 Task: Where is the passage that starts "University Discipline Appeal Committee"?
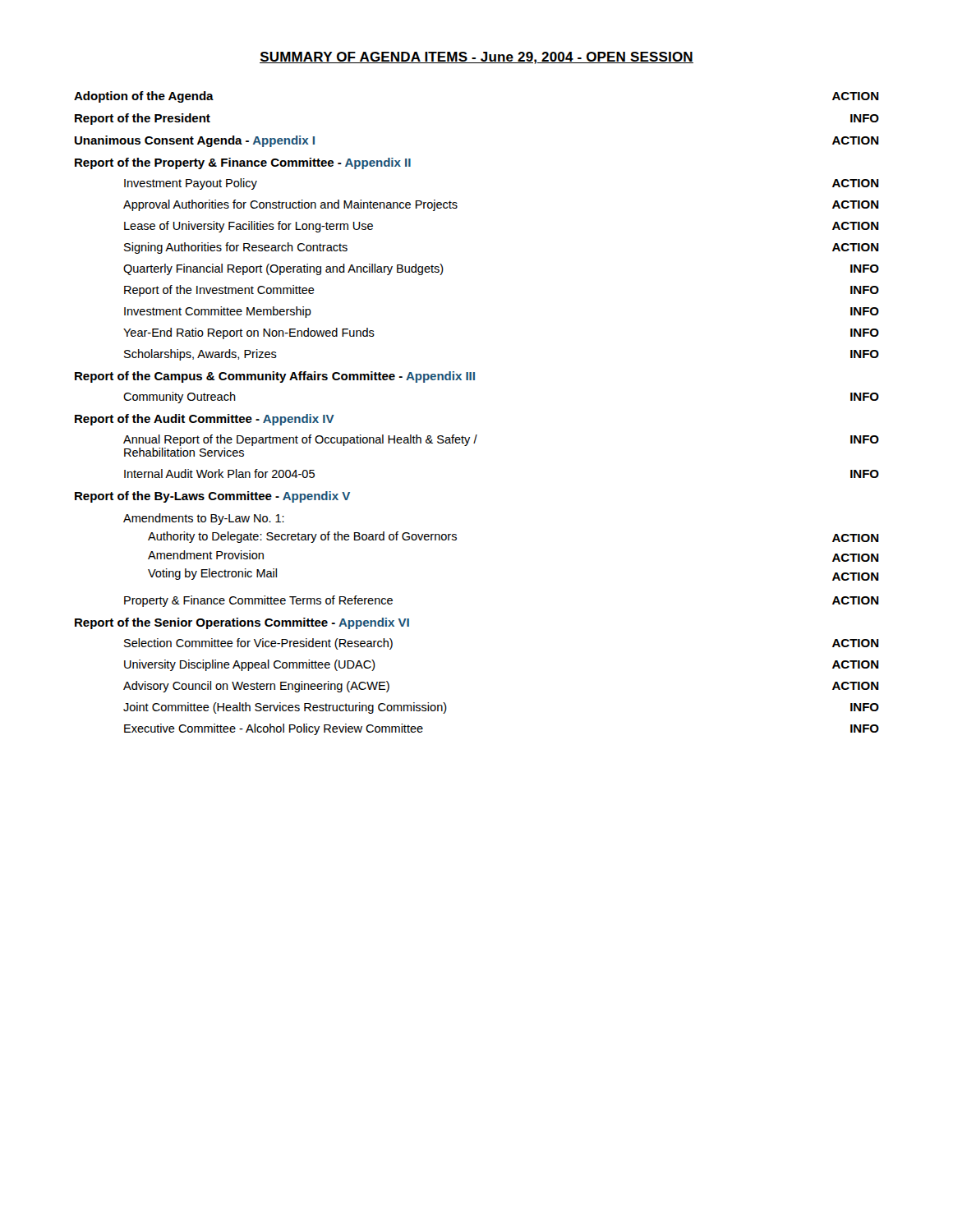(x=249, y=666)
